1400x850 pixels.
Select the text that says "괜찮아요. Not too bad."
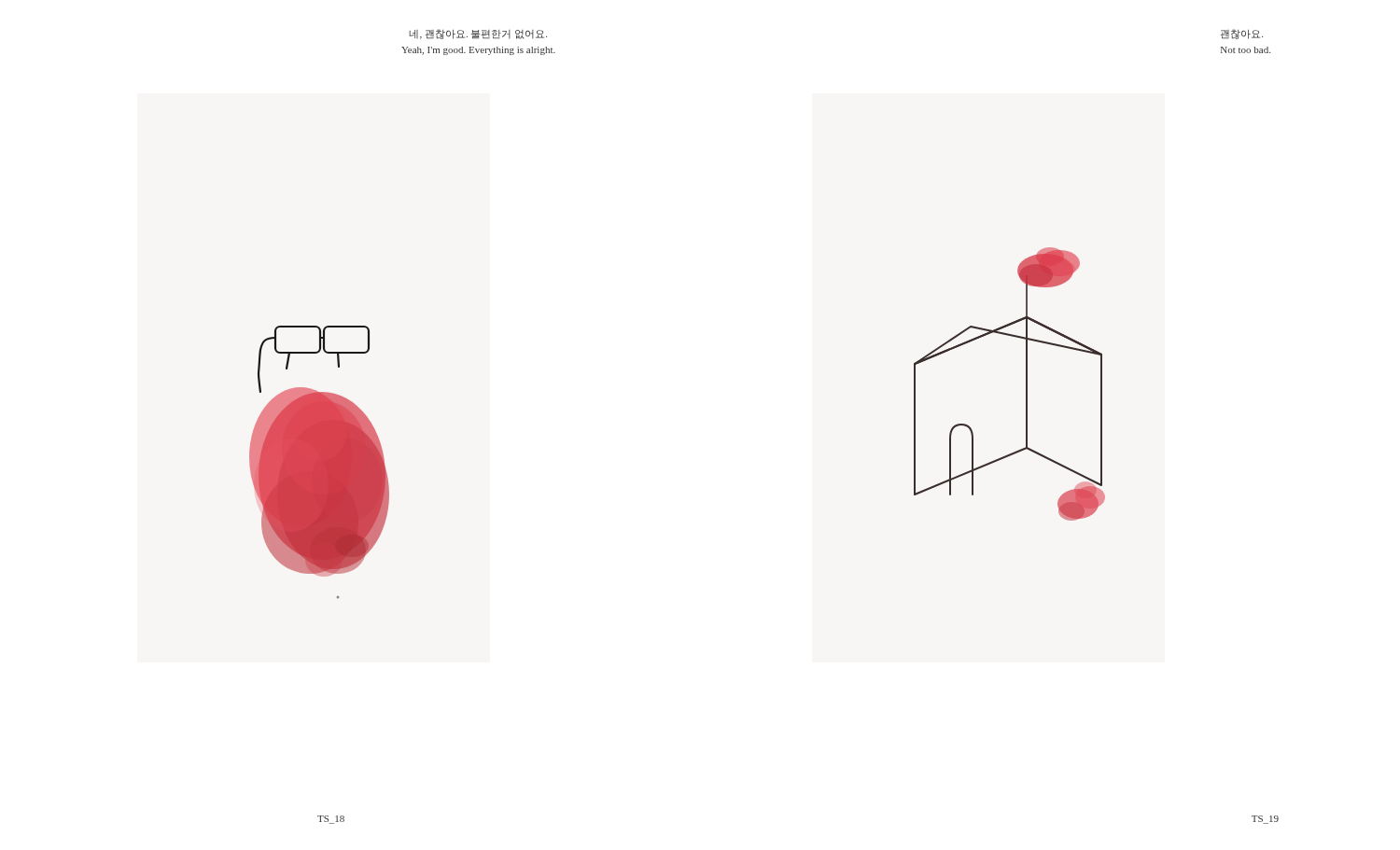coord(1246,41)
